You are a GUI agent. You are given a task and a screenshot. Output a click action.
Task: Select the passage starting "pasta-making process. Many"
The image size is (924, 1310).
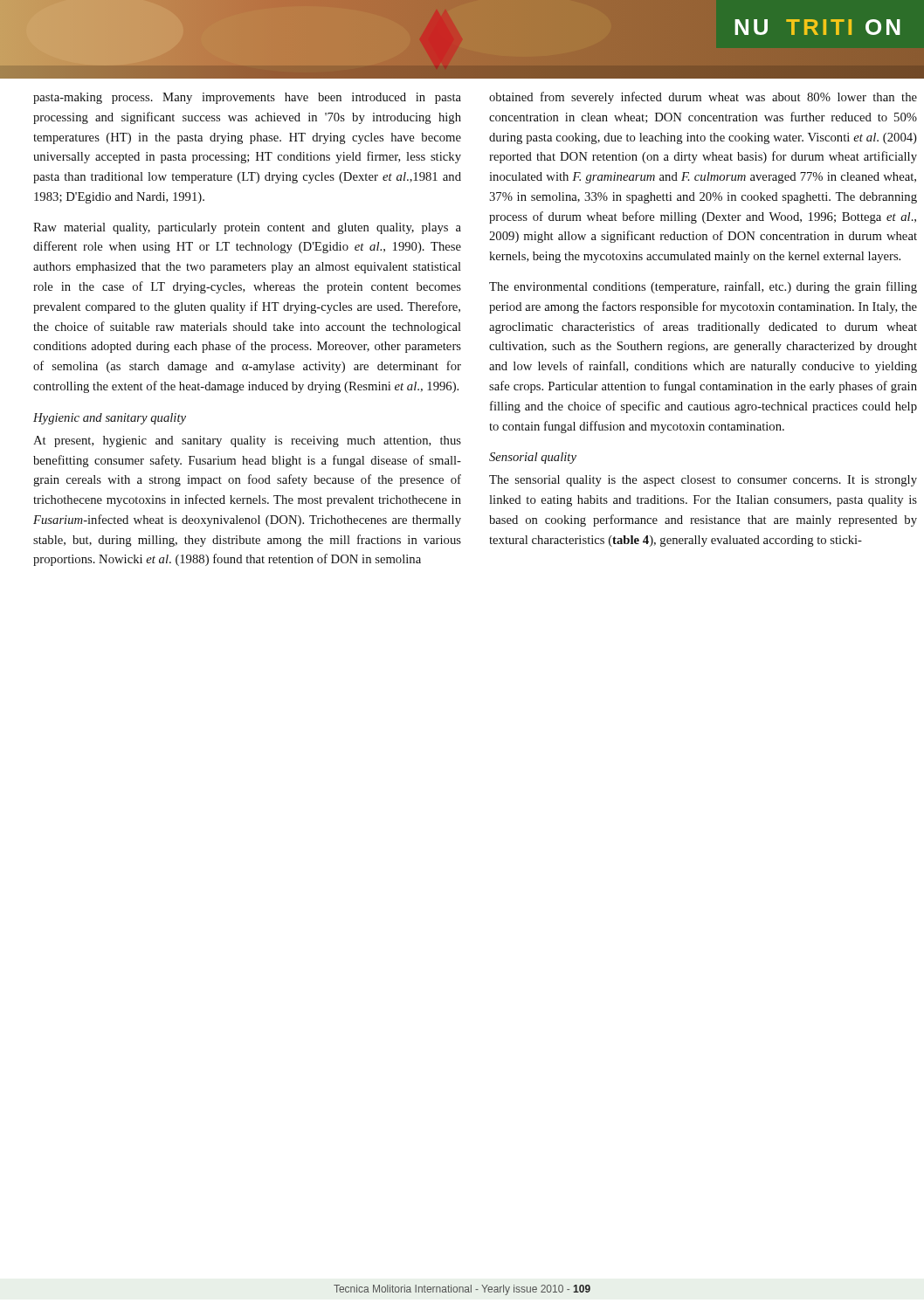(x=247, y=147)
